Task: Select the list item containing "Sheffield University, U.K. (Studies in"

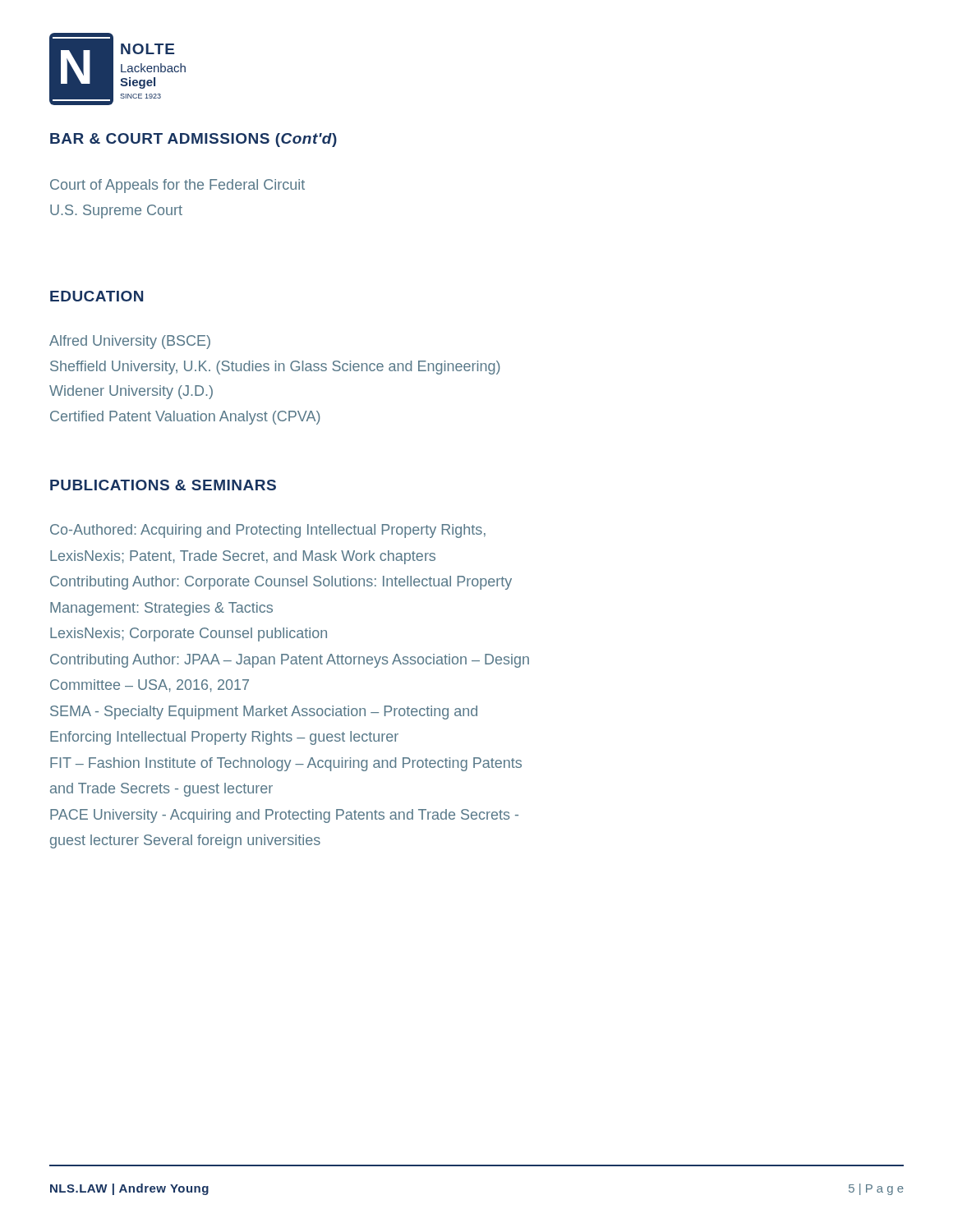Action: coord(275,366)
